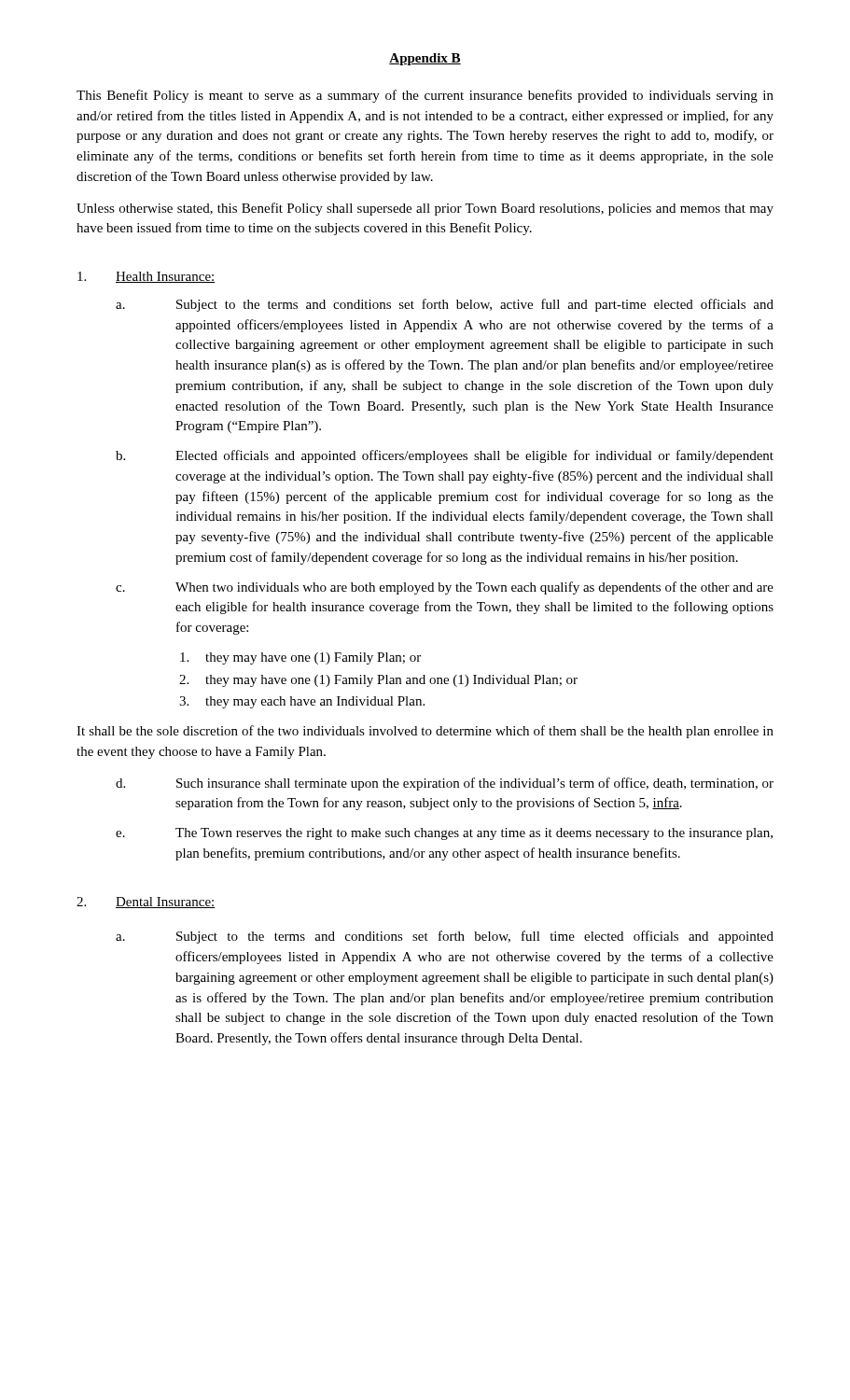Locate the section header with the text "1. Health Insurance:"
Screen dimensions: 1400x850
pyautogui.click(x=146, y=277)
